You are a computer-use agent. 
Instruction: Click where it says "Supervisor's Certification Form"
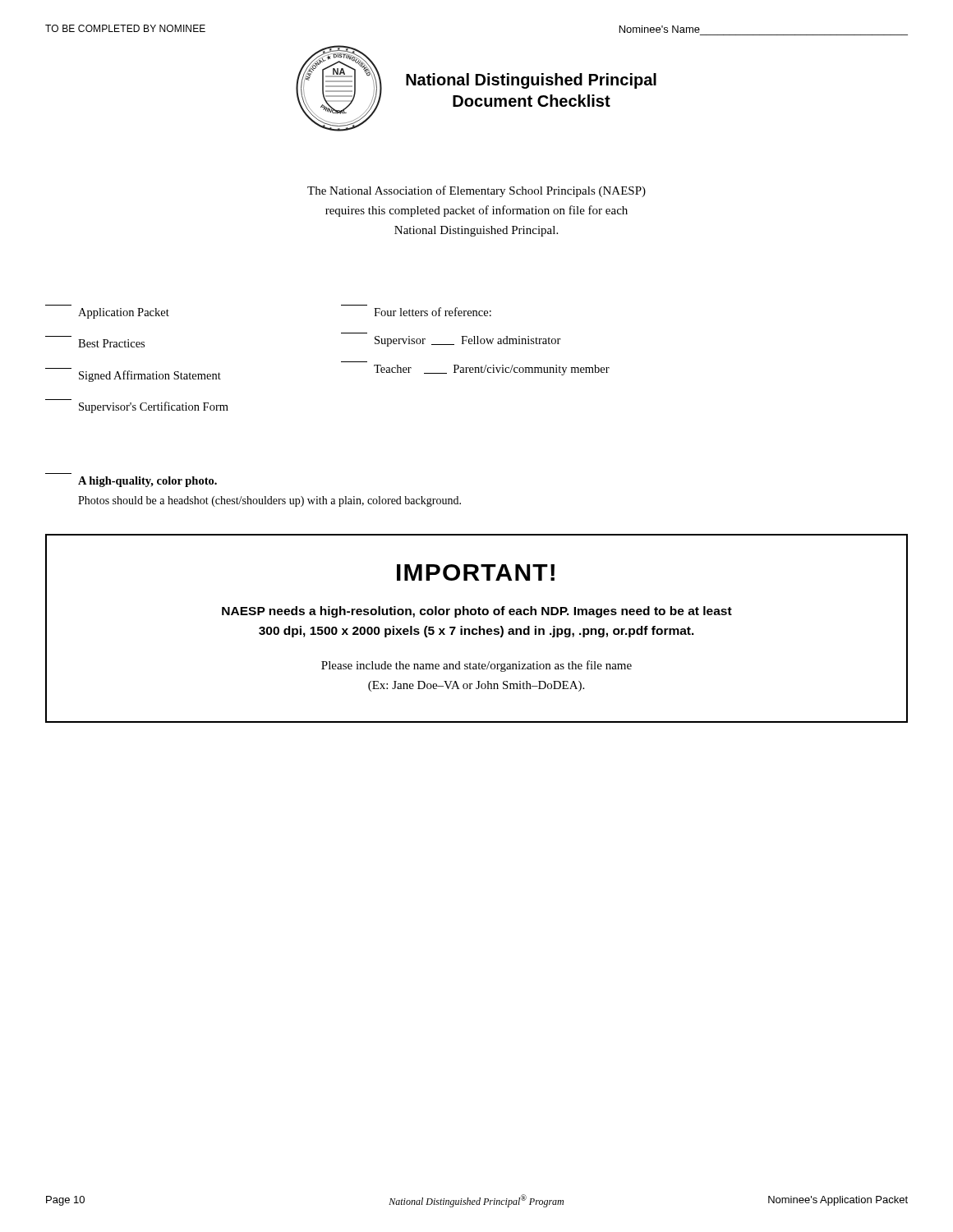point(137,407)
